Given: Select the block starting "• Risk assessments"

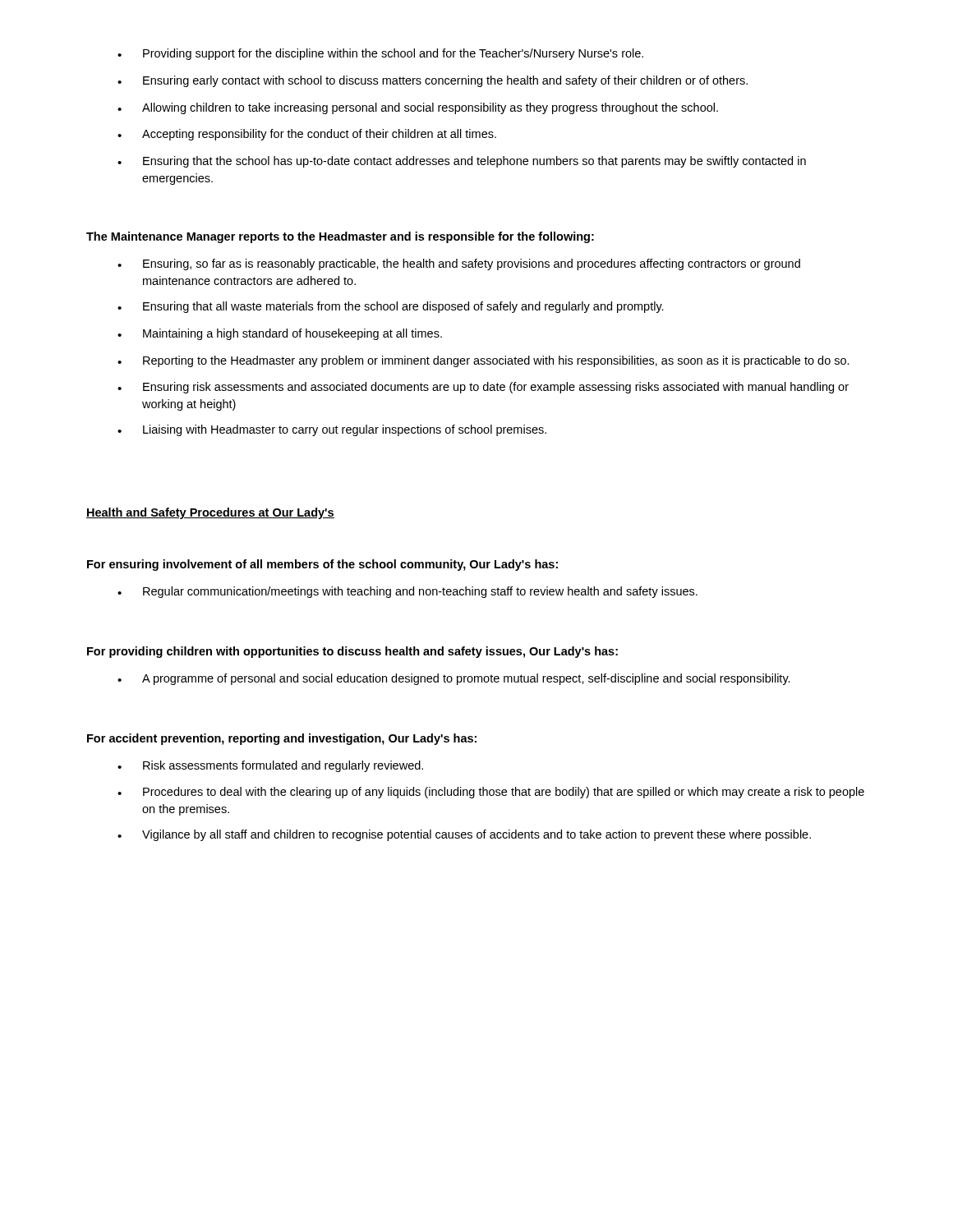Looking at the screenshot, I should [x=270, y=766].
